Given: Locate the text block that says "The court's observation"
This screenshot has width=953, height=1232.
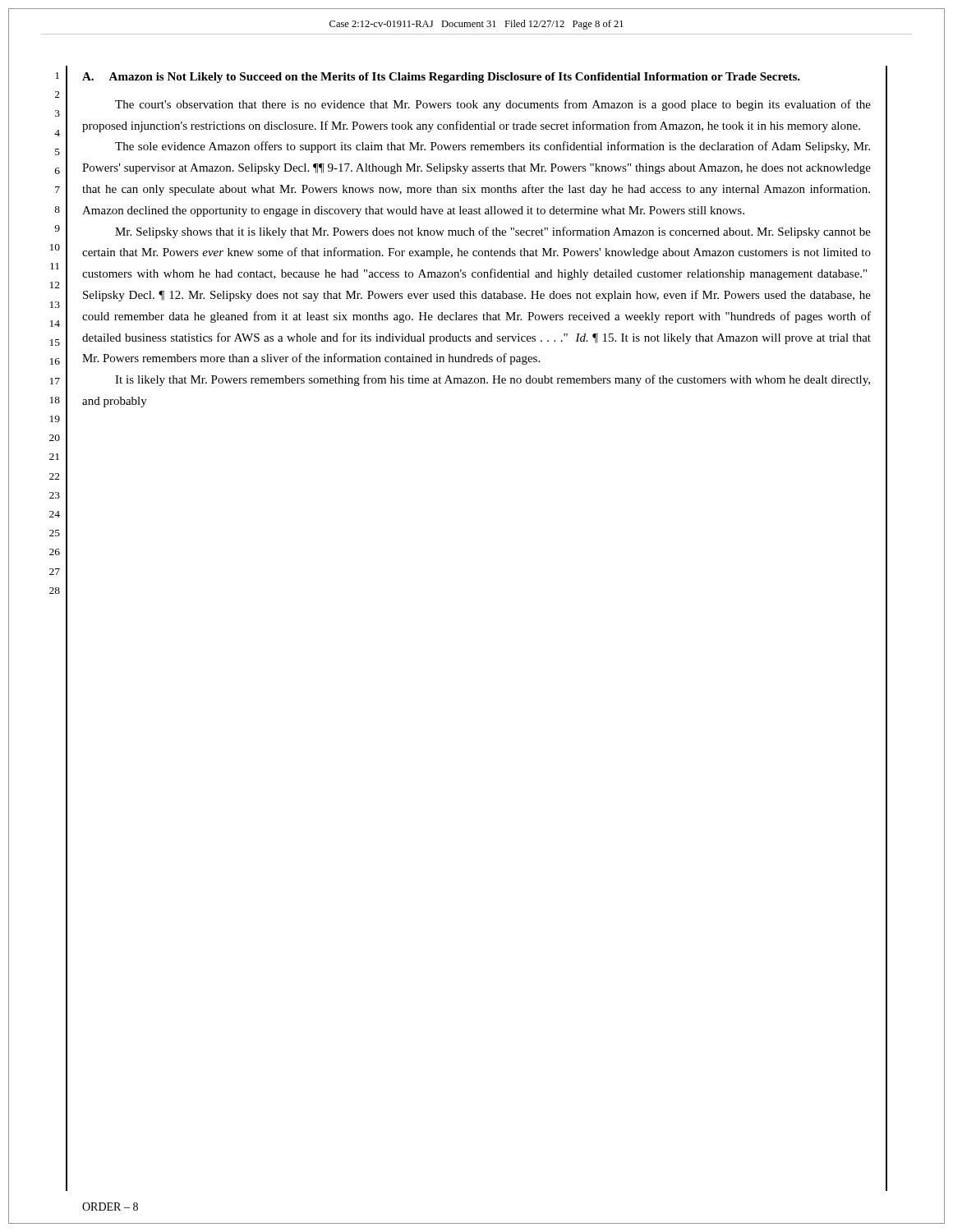Looking at the screenshot, I should pos(476,115).
